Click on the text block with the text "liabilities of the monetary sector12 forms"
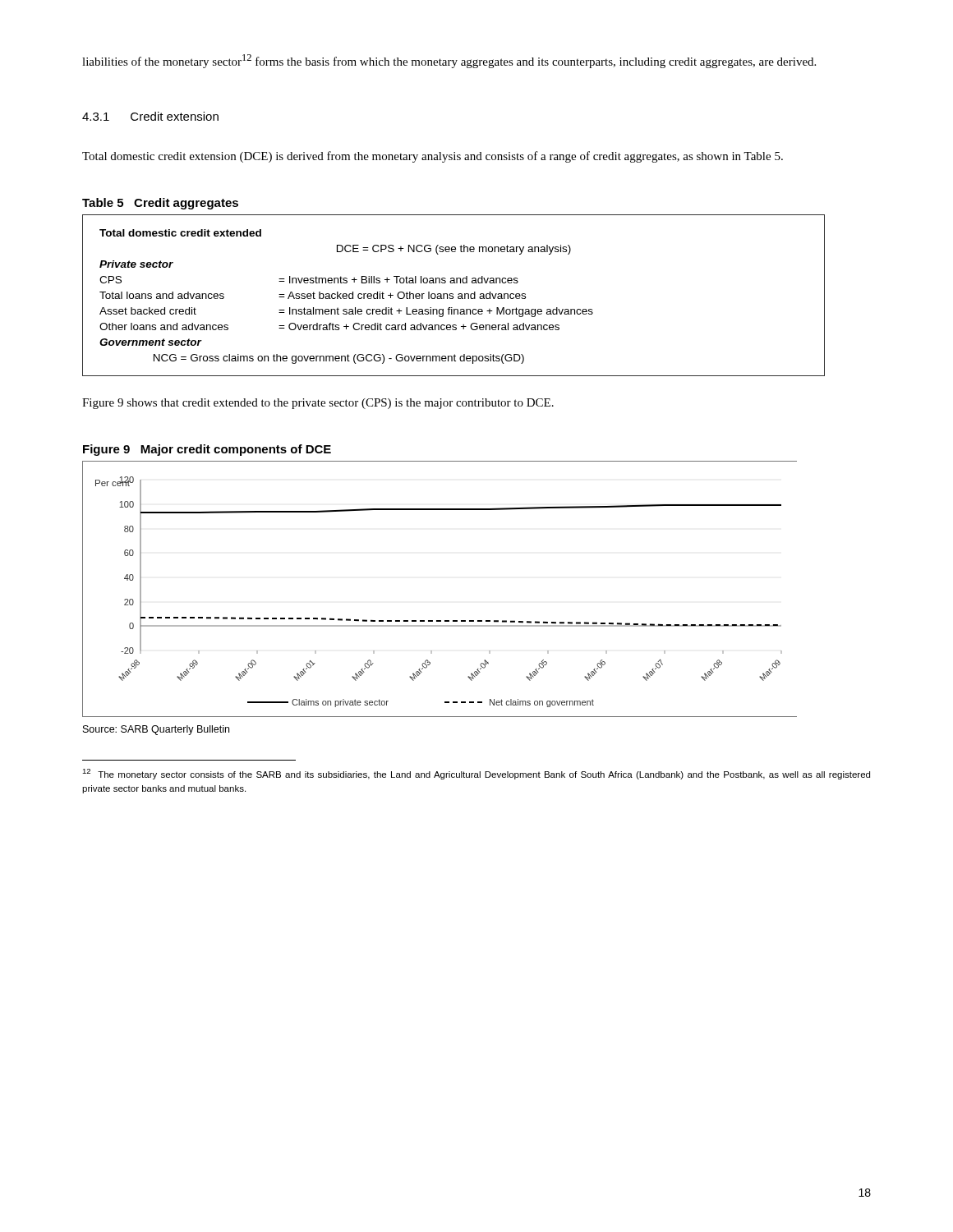 pos(450,60)
